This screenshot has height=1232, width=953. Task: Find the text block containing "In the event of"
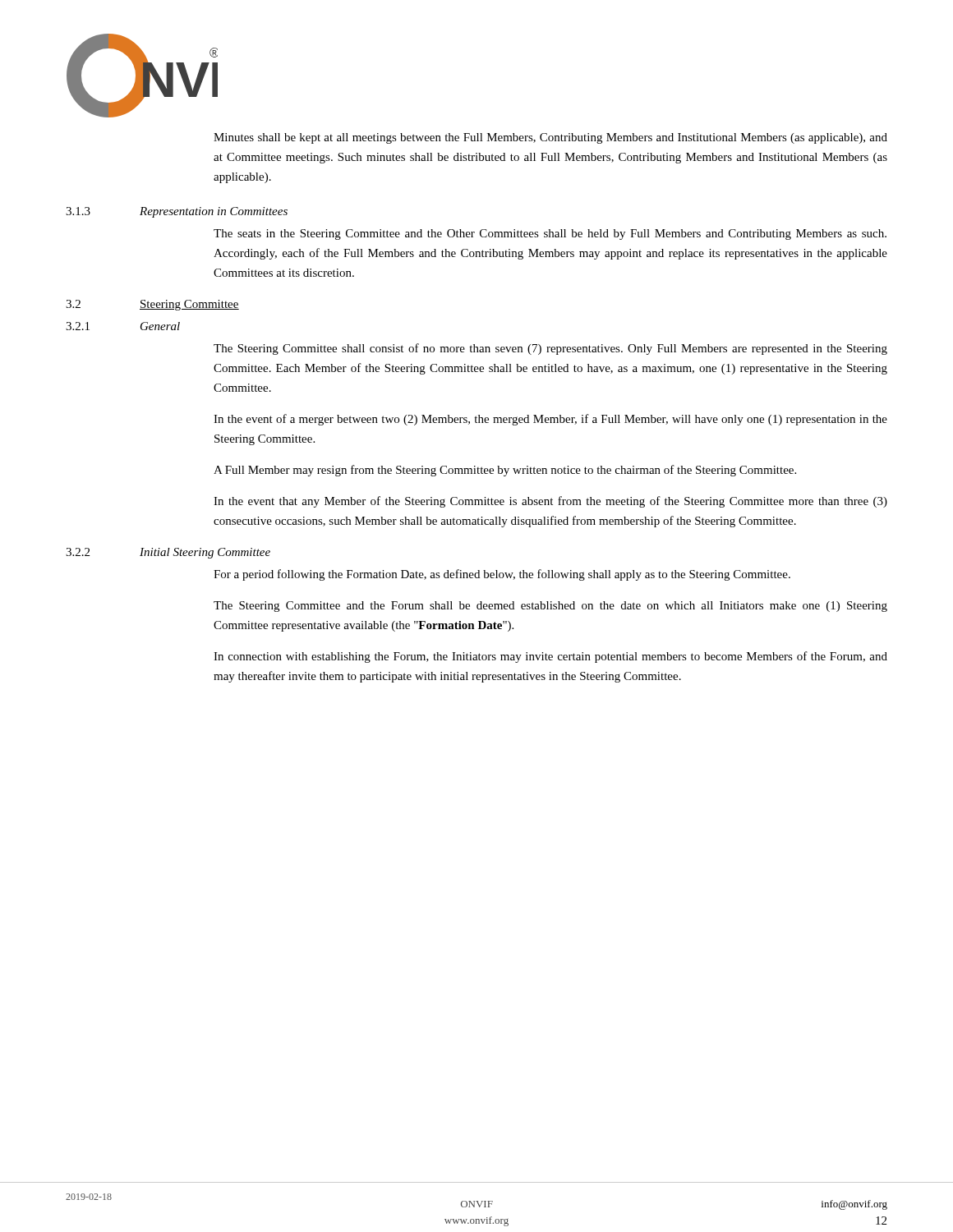tap(550, 429)
